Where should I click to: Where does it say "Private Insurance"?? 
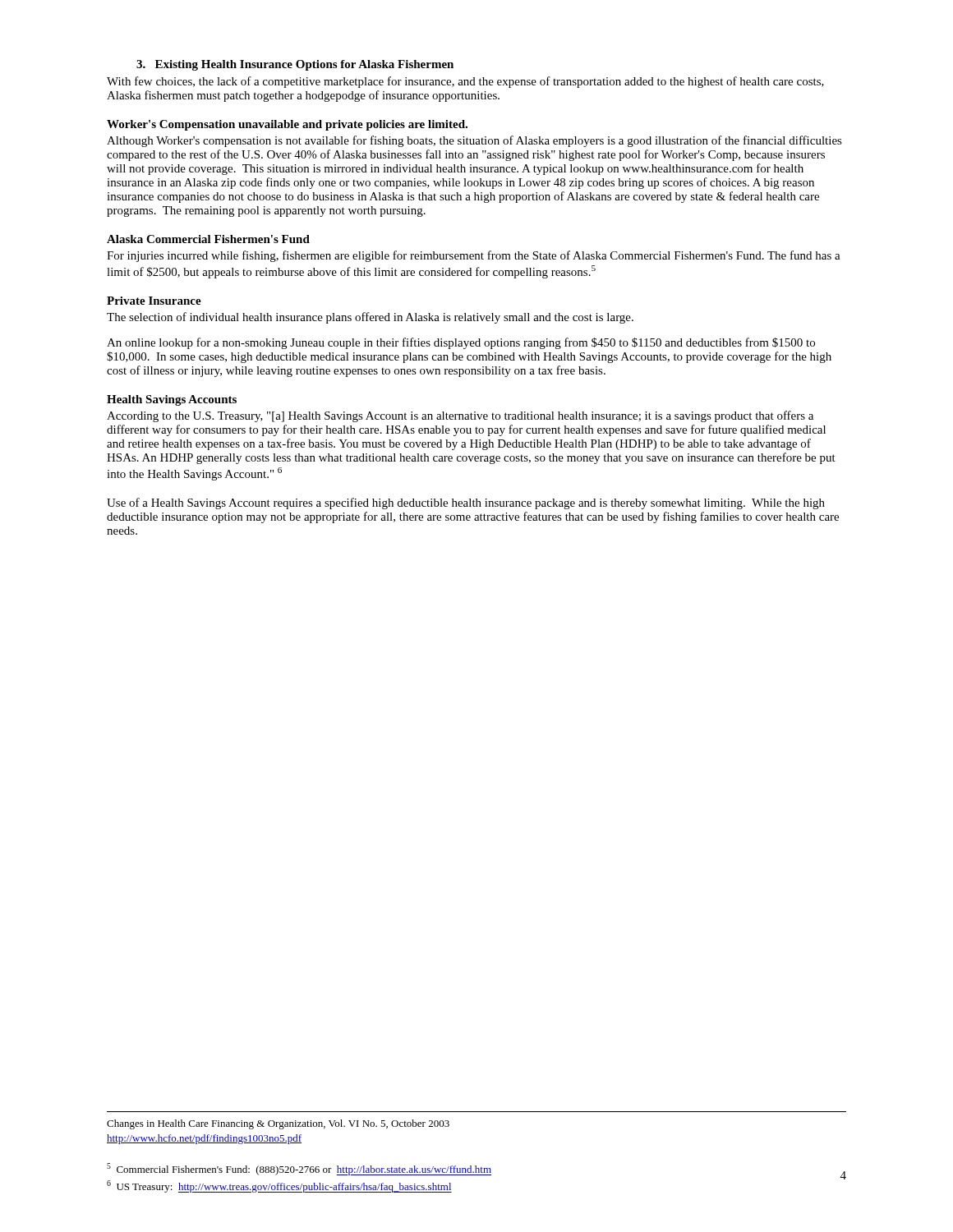pos(154,301)
